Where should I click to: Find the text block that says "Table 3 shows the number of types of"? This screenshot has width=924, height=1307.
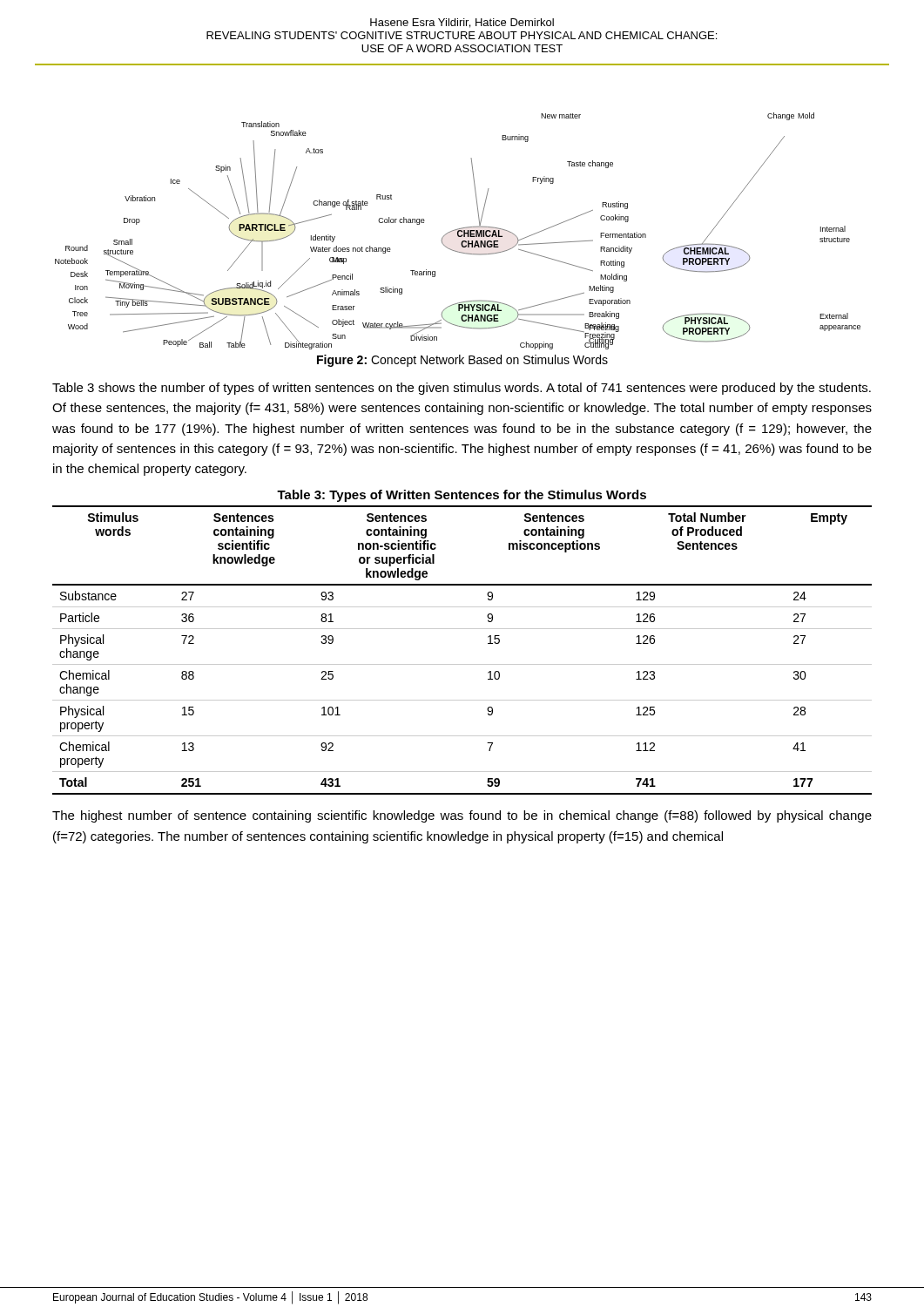pyautogui.click(x=462, y=428)
